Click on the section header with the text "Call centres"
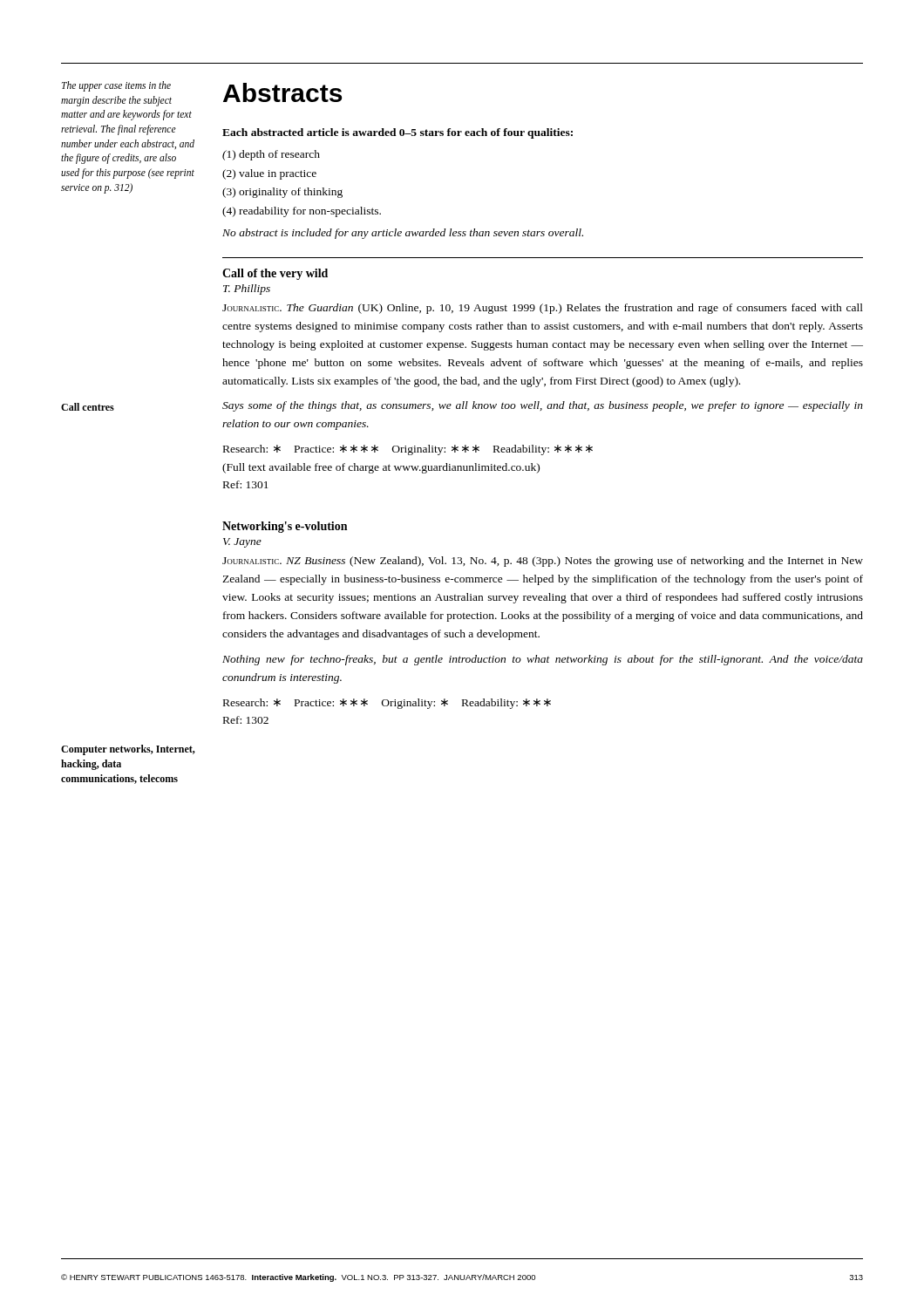The image size is (924, 1308). coord(88,408)
